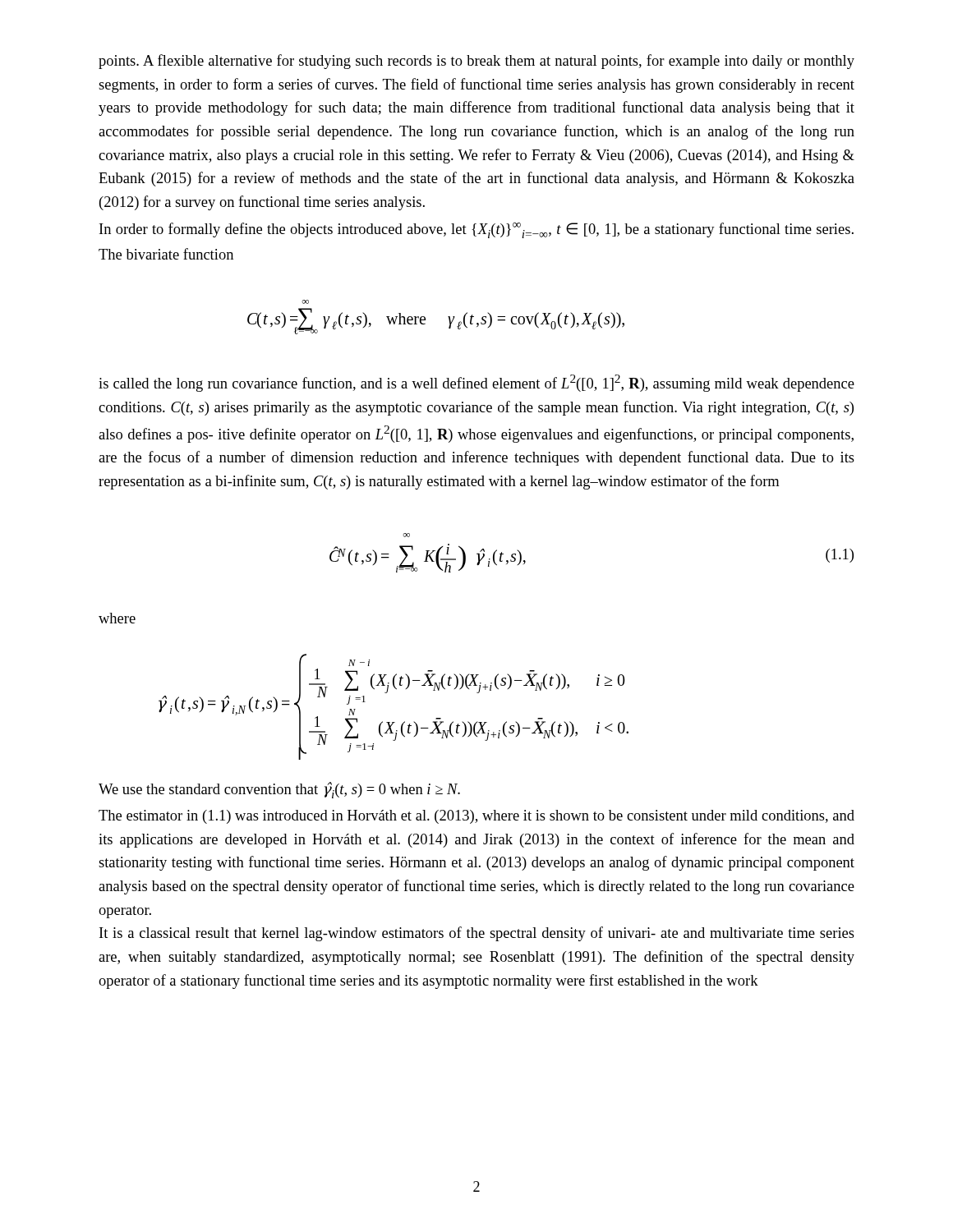The image size is (953, 1232).
Task: Locate the text block with the text "The estimator in (1.1) was"
Action: [476, 863]
